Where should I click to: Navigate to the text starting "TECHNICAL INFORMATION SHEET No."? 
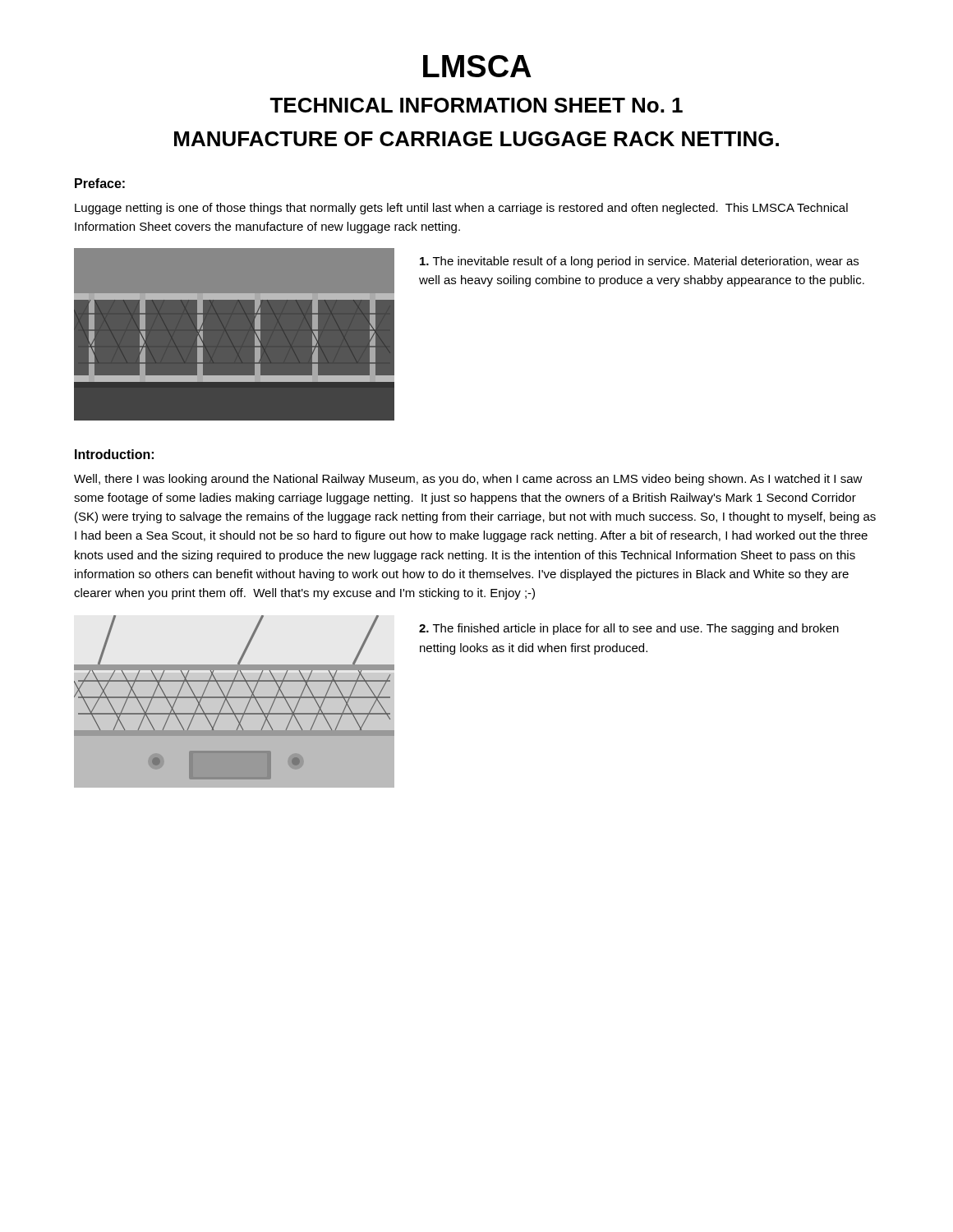click(x=476, y=106)
